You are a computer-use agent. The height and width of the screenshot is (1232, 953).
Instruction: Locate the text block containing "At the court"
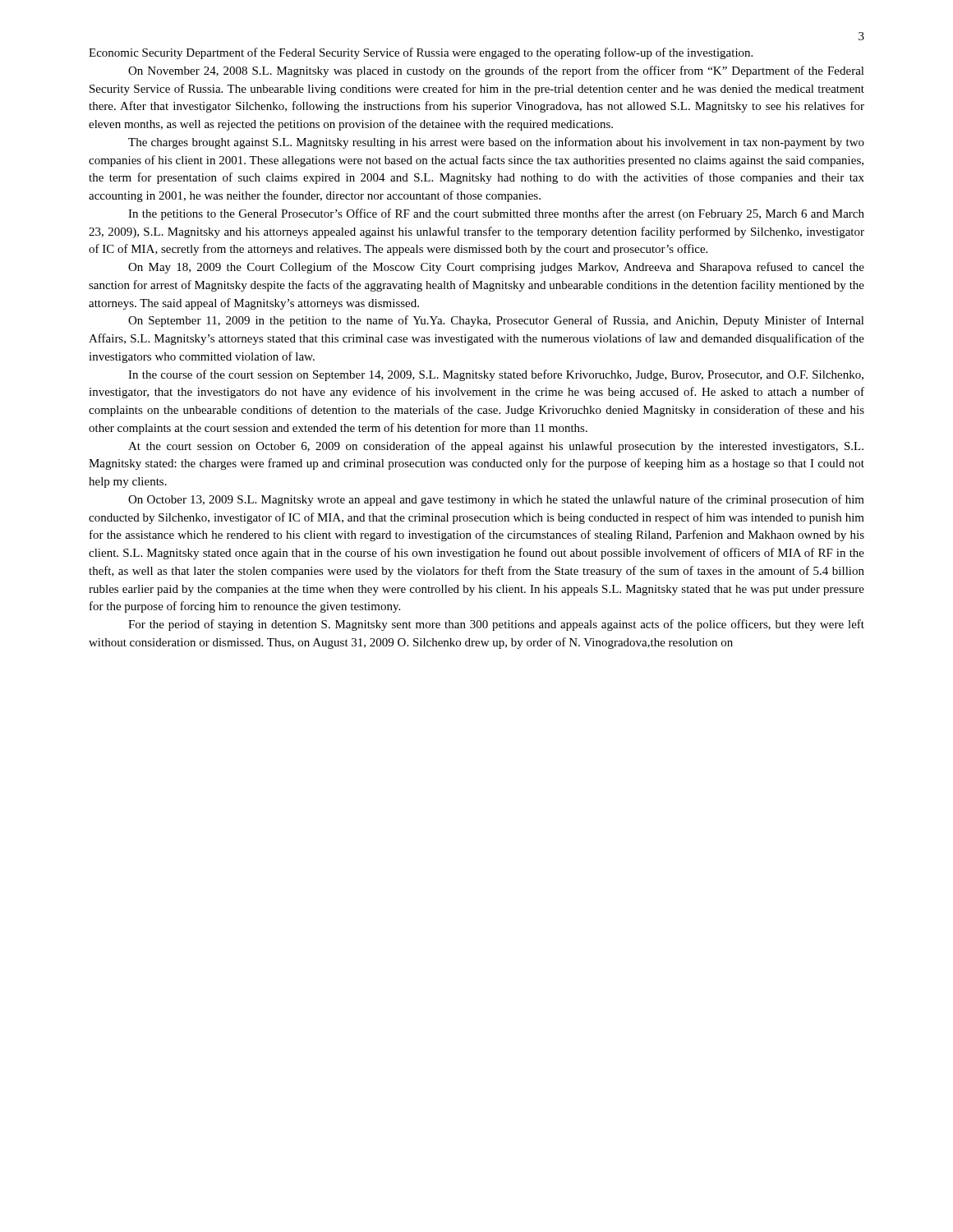[476, 464]
